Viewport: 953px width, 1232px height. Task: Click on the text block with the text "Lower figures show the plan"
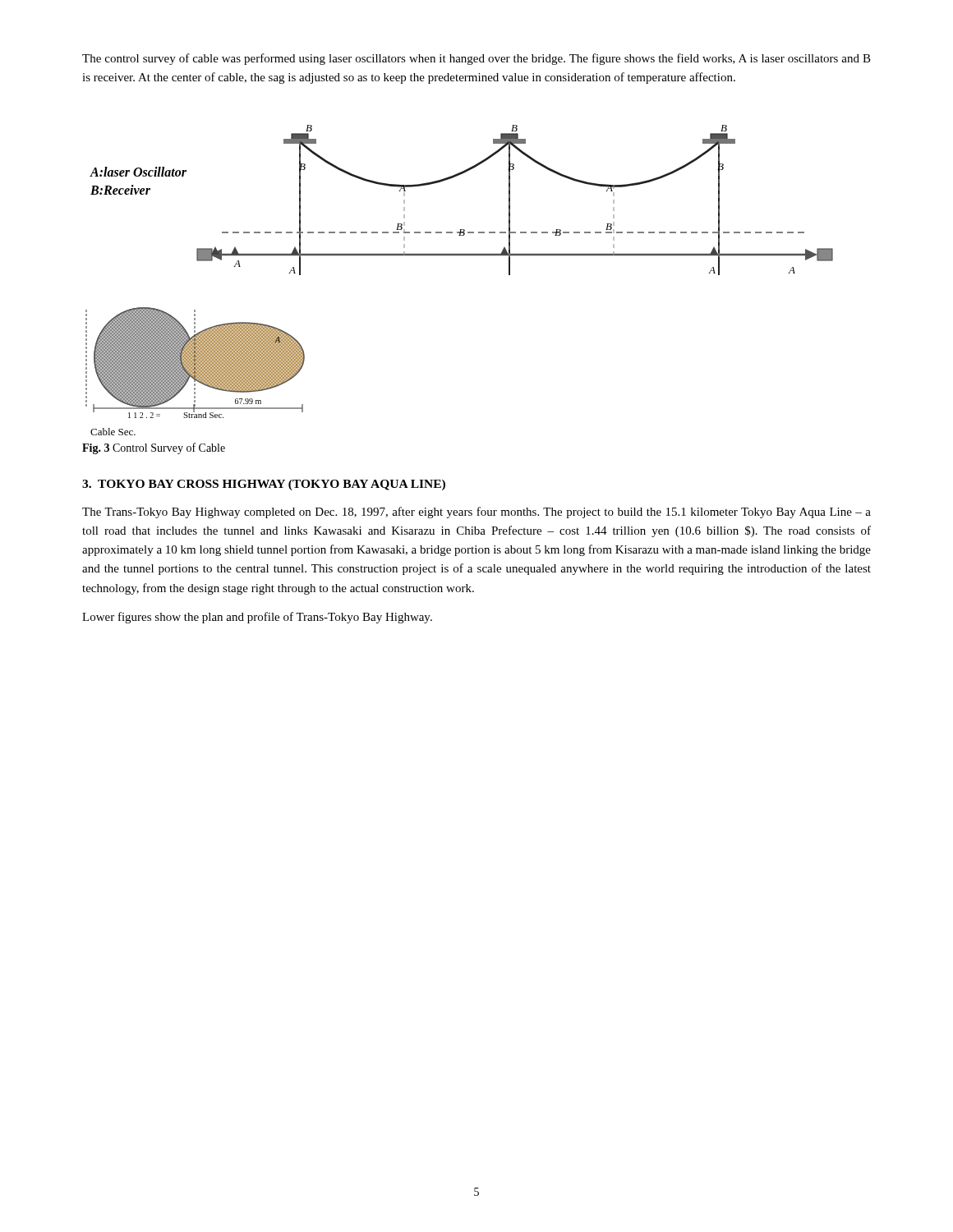tap(257, 617)
